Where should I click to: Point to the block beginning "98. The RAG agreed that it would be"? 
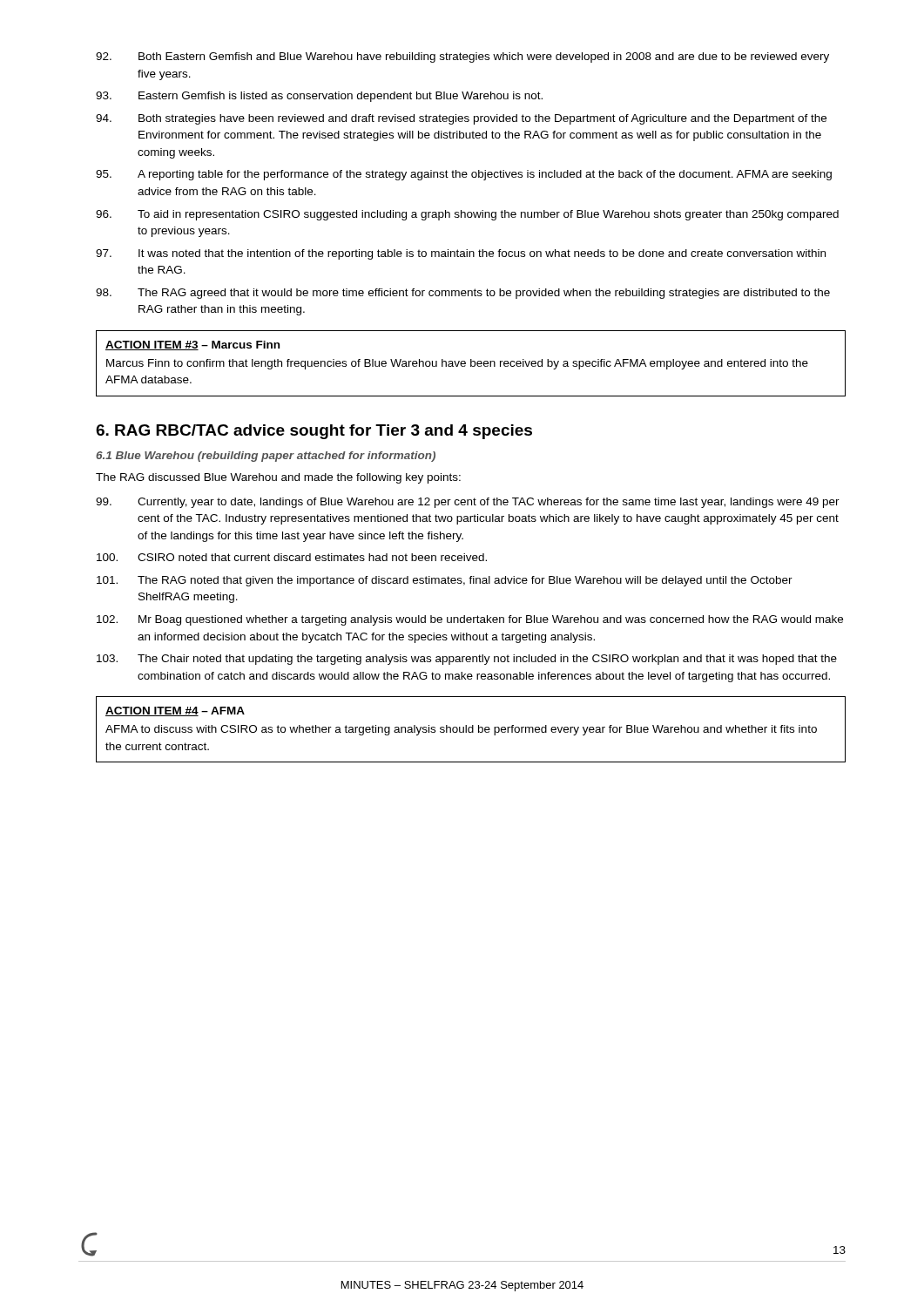pos(471,301)
